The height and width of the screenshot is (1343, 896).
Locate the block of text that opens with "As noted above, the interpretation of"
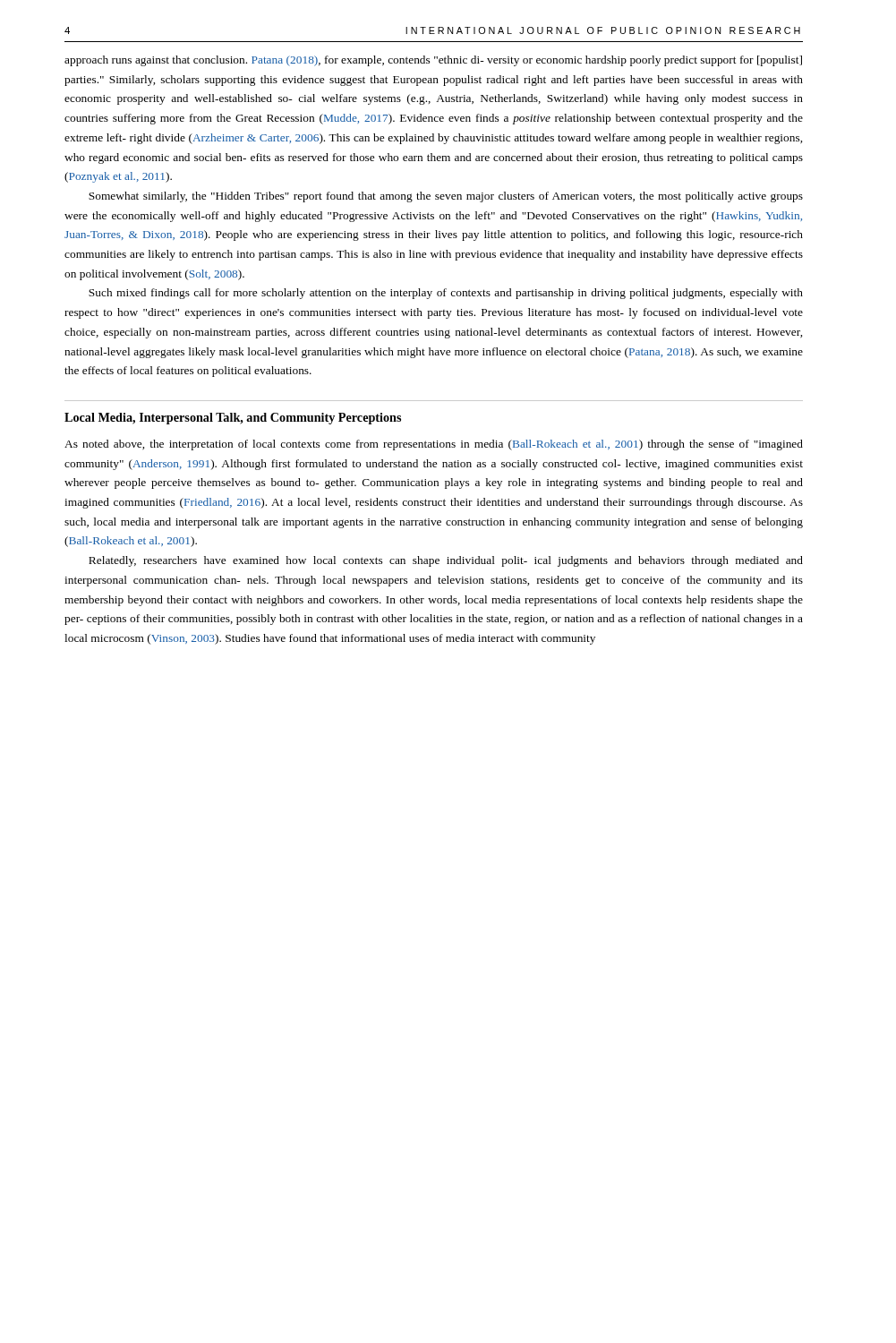(434, 492)
